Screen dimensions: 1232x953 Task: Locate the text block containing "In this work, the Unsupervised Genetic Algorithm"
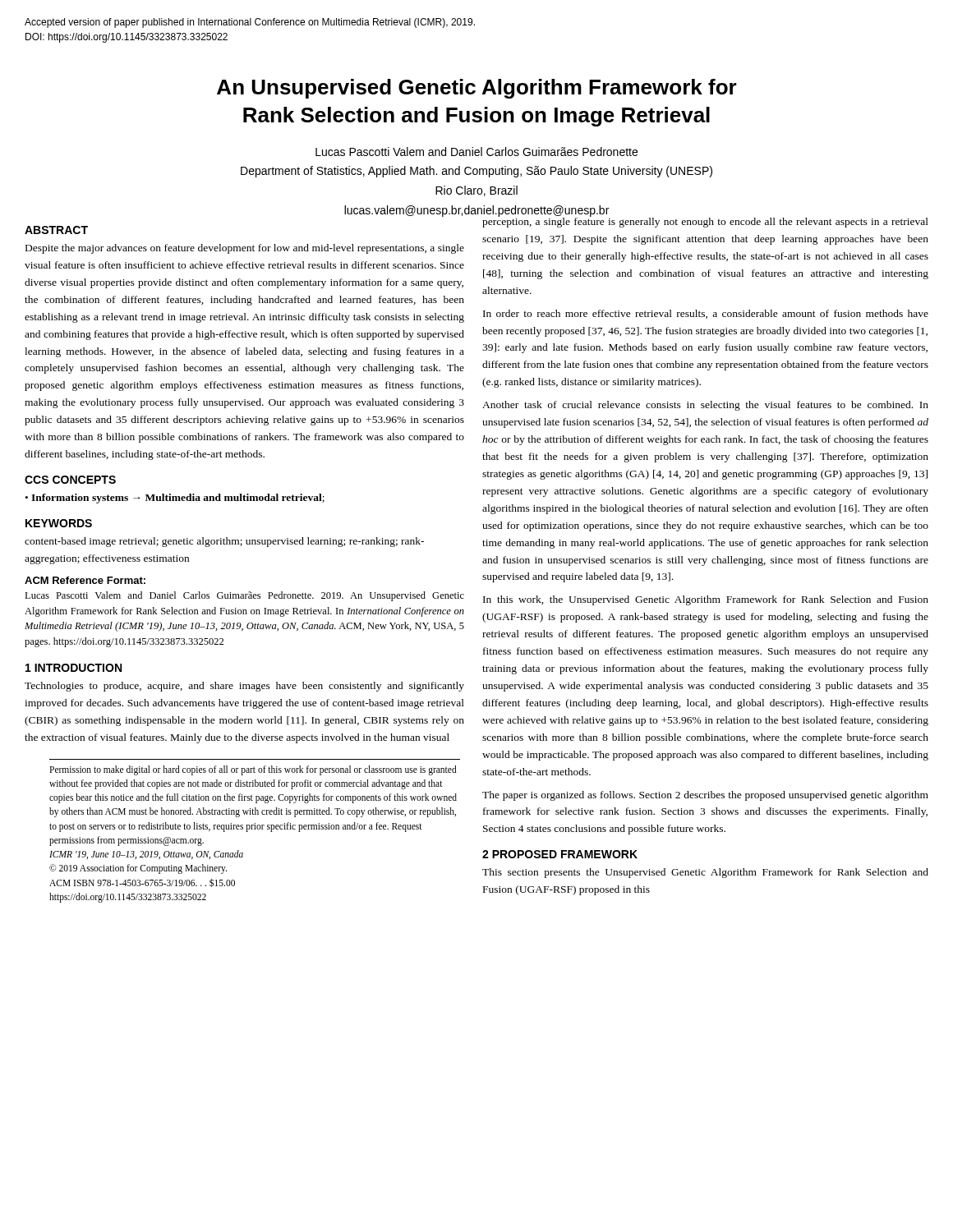pos(705,685)
